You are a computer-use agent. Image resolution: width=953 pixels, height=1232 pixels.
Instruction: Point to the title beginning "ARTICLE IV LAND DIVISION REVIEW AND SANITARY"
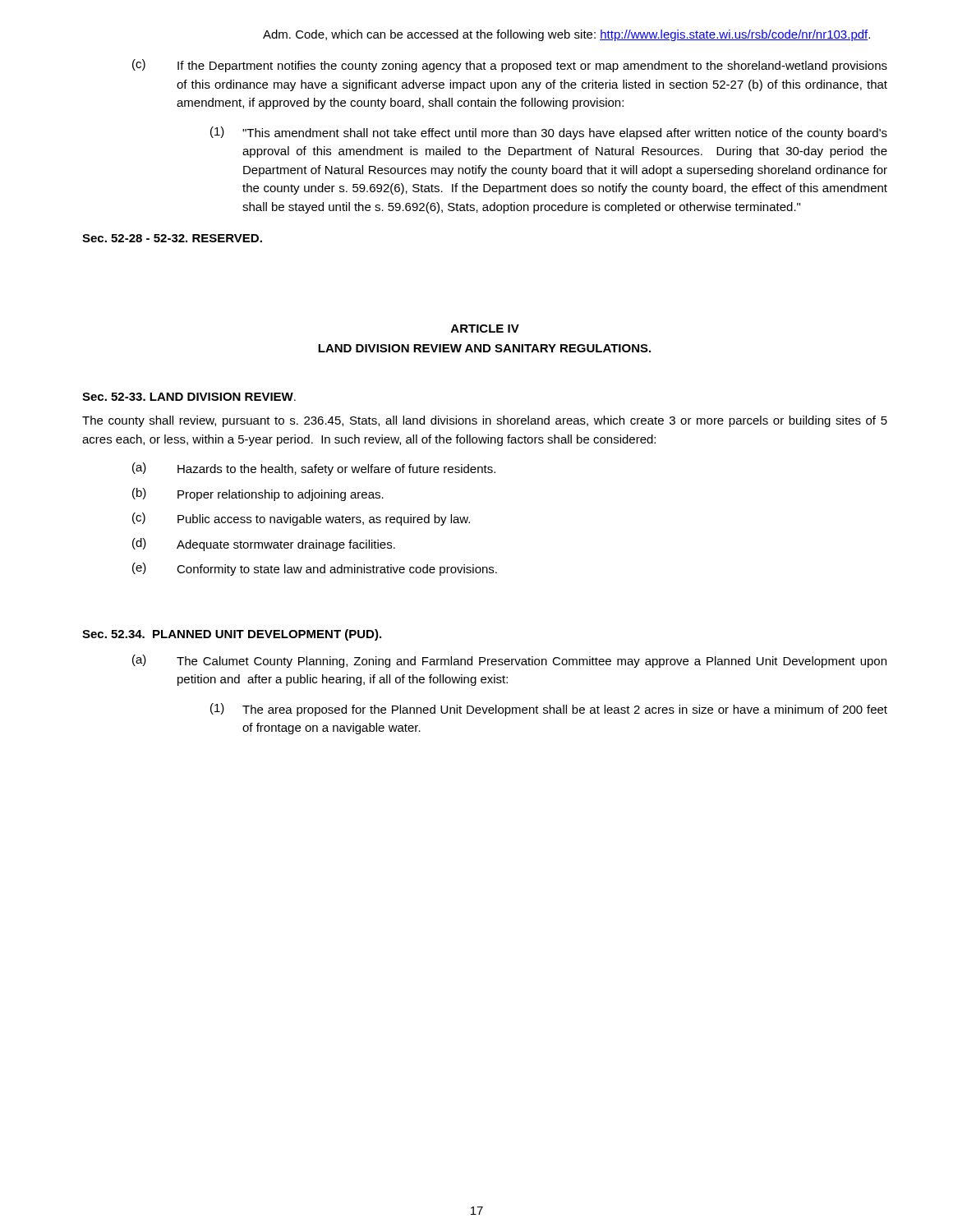pyautogui.click(x=485, y=338)
